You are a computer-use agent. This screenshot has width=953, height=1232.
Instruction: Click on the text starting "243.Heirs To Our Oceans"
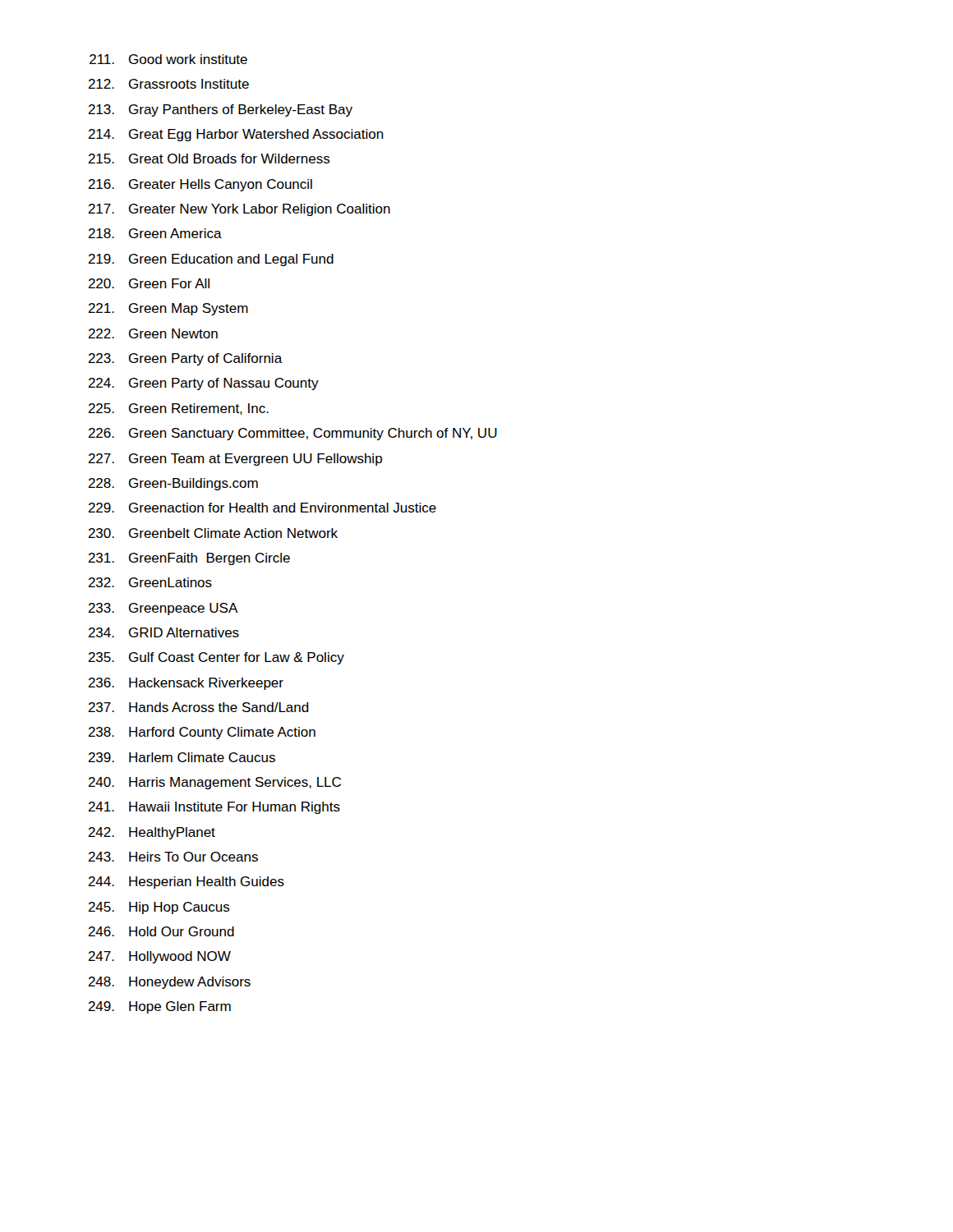pyautogui.click(x=173, y=857)
